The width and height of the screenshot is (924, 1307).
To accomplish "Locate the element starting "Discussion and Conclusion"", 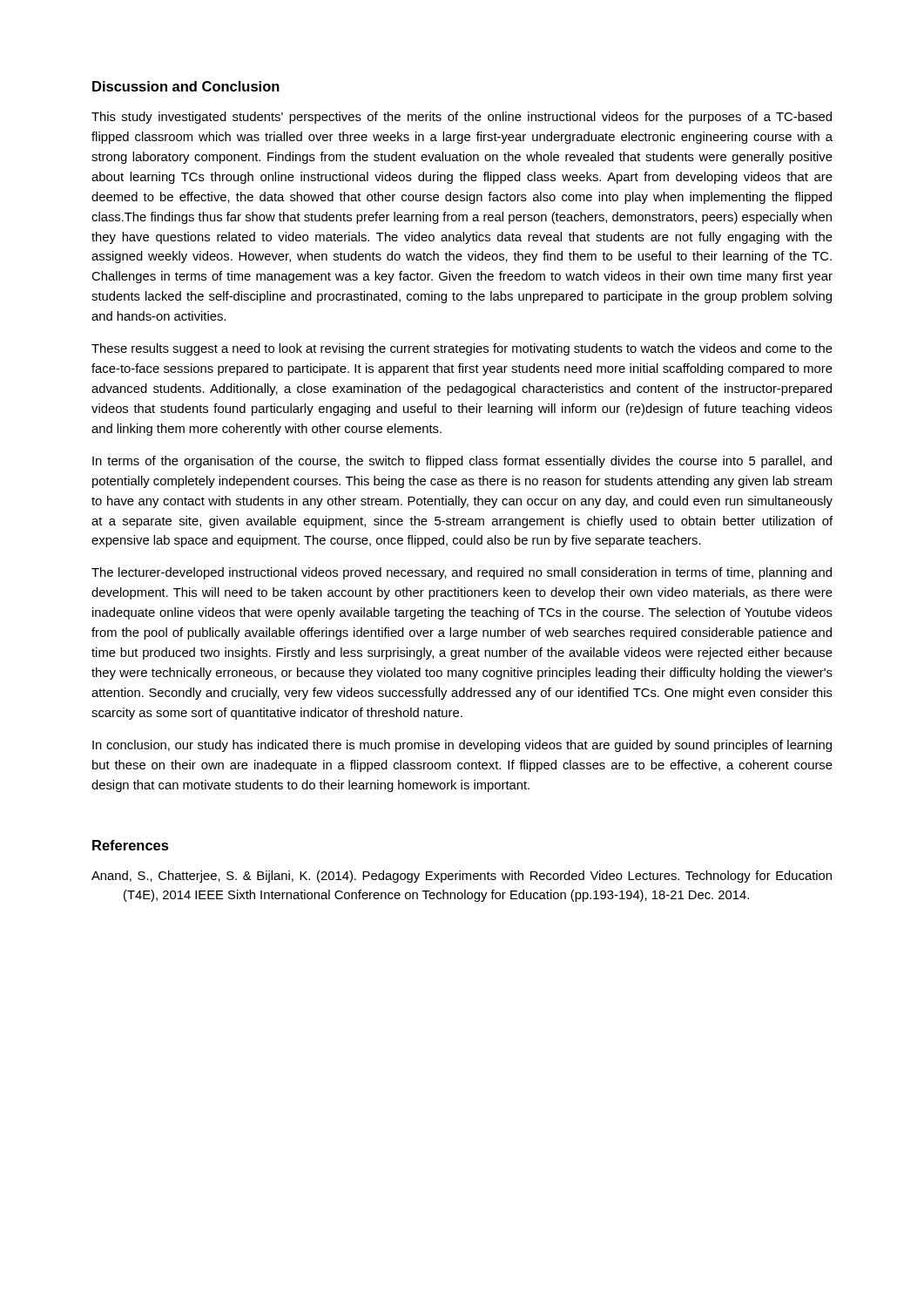I will pyautogui.click(x=186, y=86).
